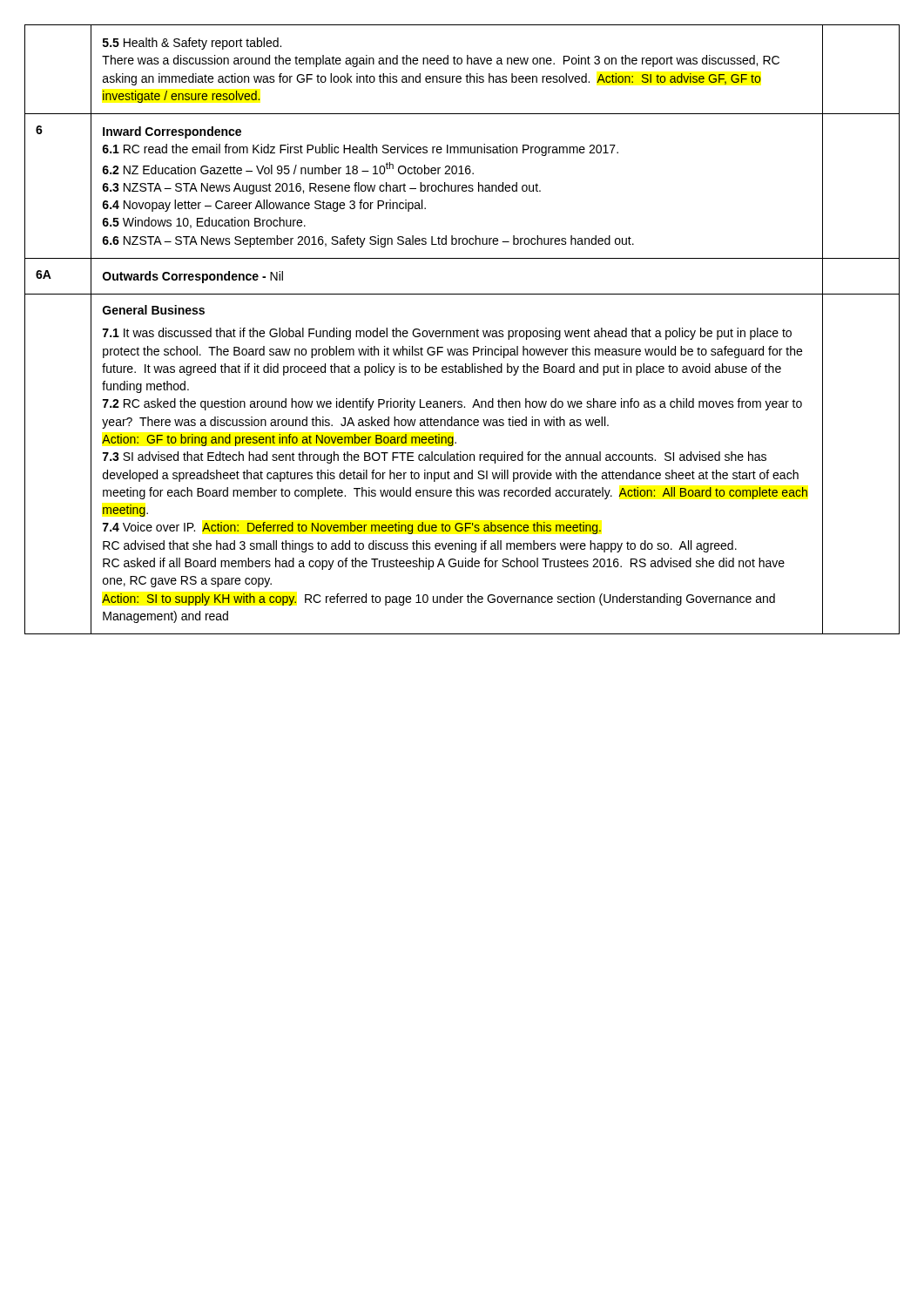Point to the block beginning "6.2 NZ Education Gazette – Vol"
This screenshot has height=1307, width=924.
457,168
